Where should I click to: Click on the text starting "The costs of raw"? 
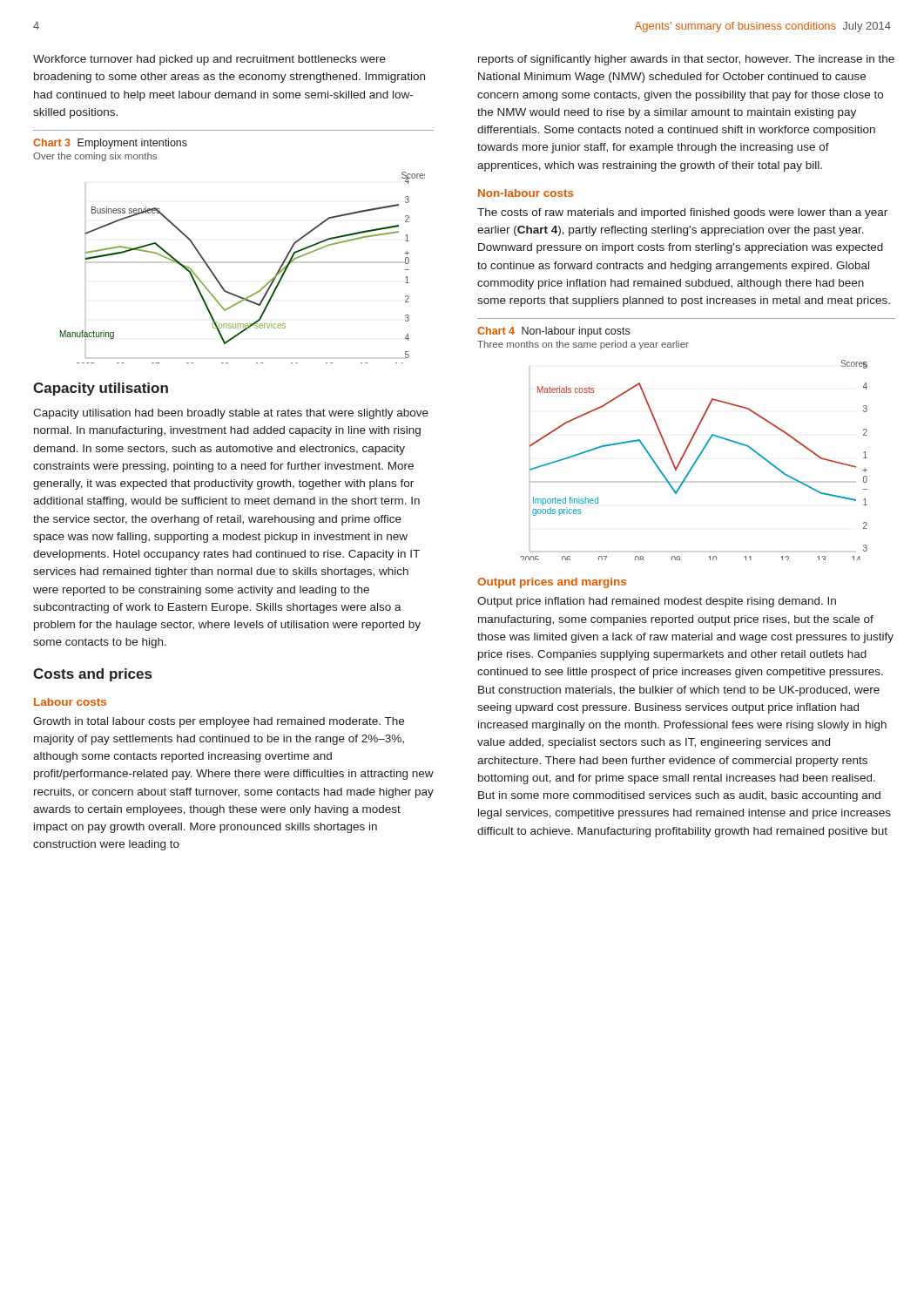click(684, 256)
